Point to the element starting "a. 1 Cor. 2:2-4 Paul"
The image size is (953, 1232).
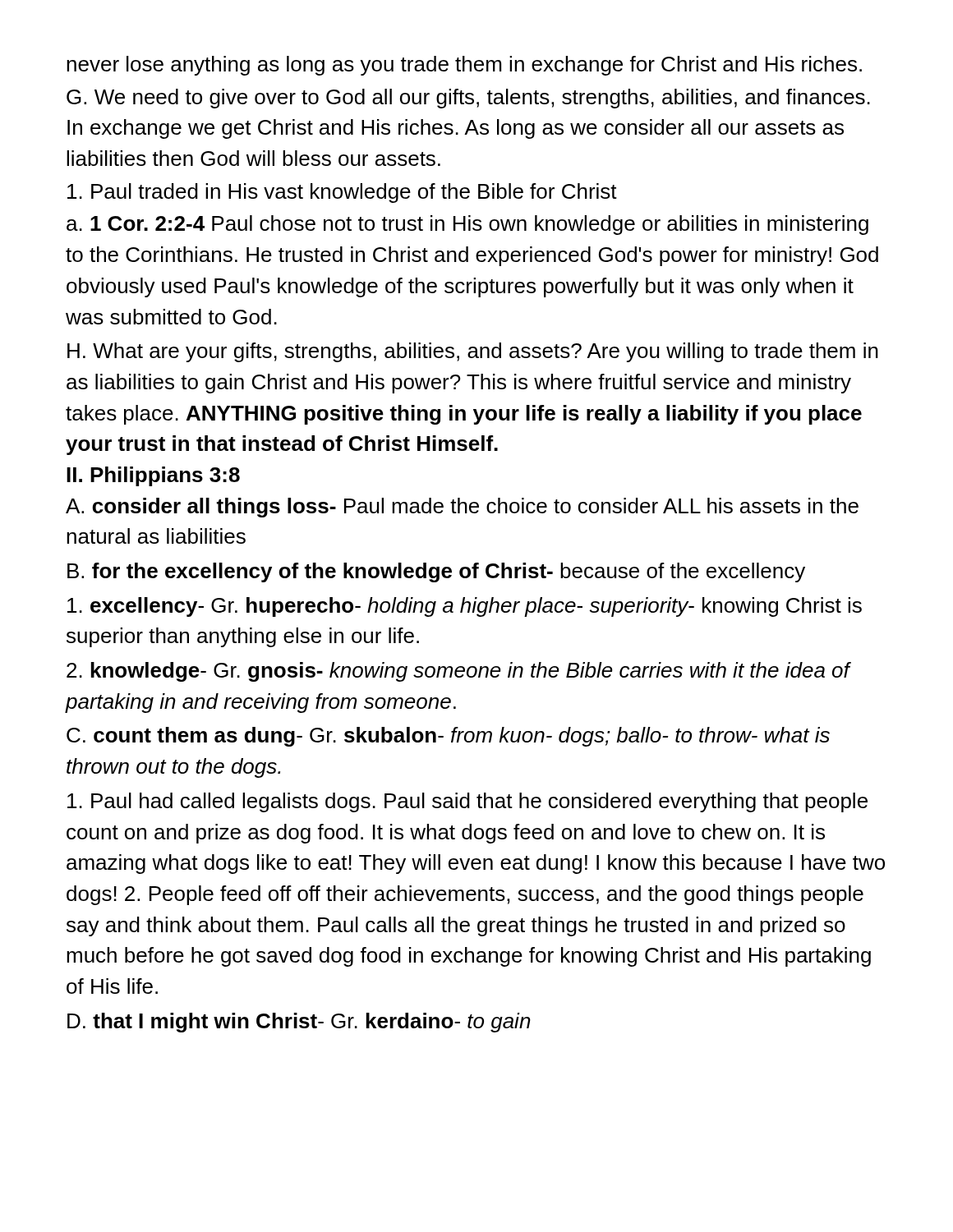coord(473,270)
